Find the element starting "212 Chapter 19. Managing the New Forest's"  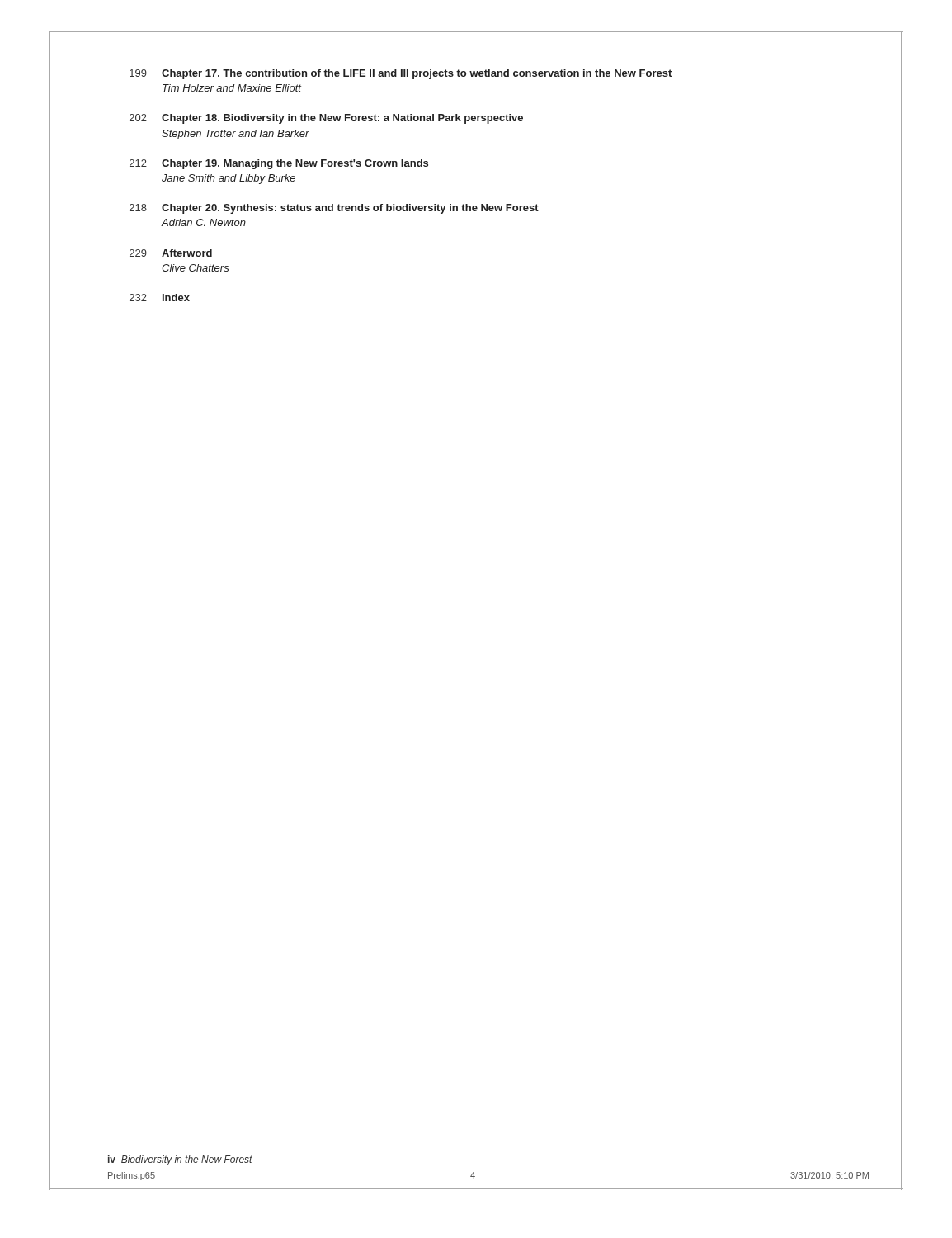279,164
